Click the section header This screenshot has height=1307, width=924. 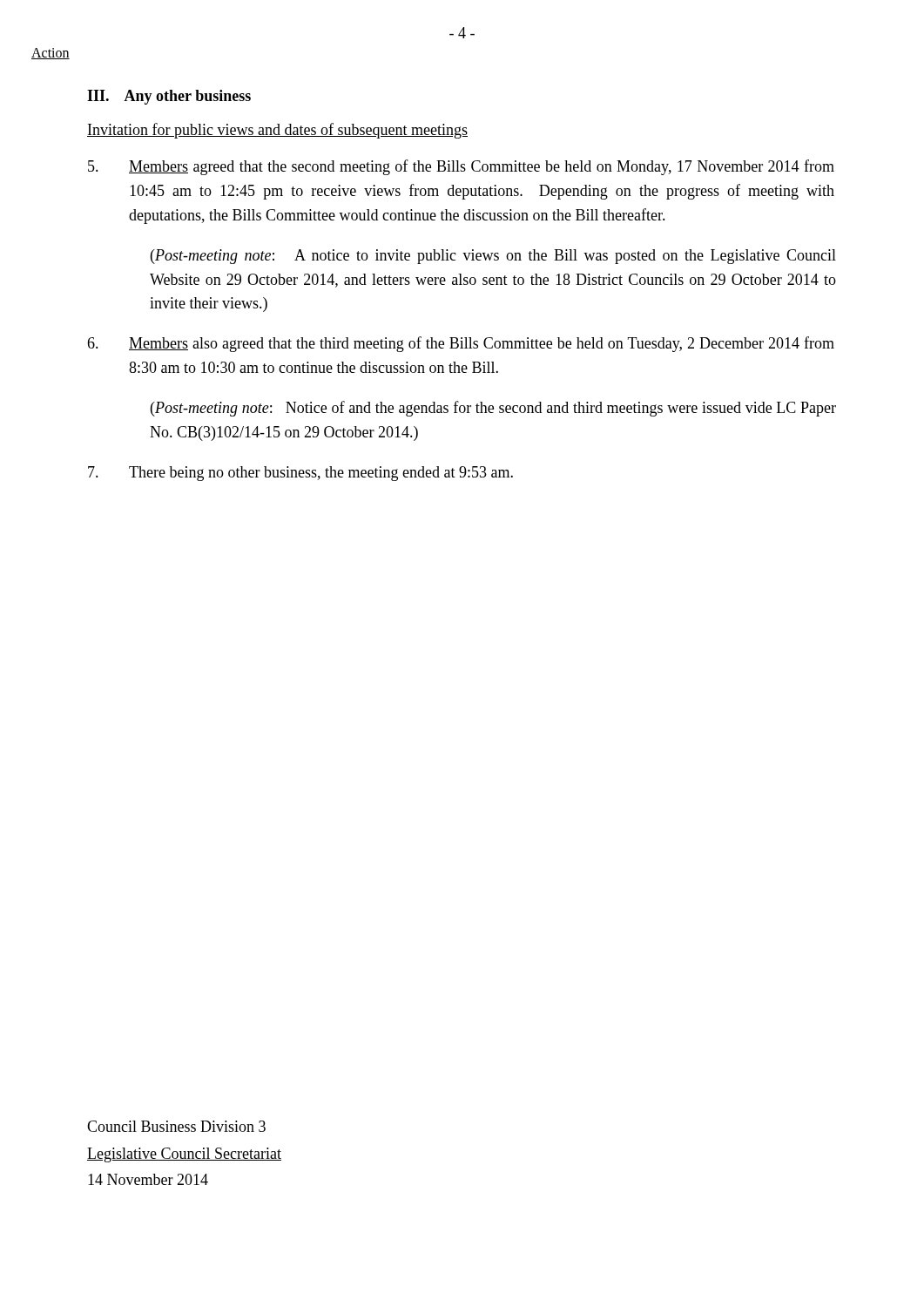point(169,96)
